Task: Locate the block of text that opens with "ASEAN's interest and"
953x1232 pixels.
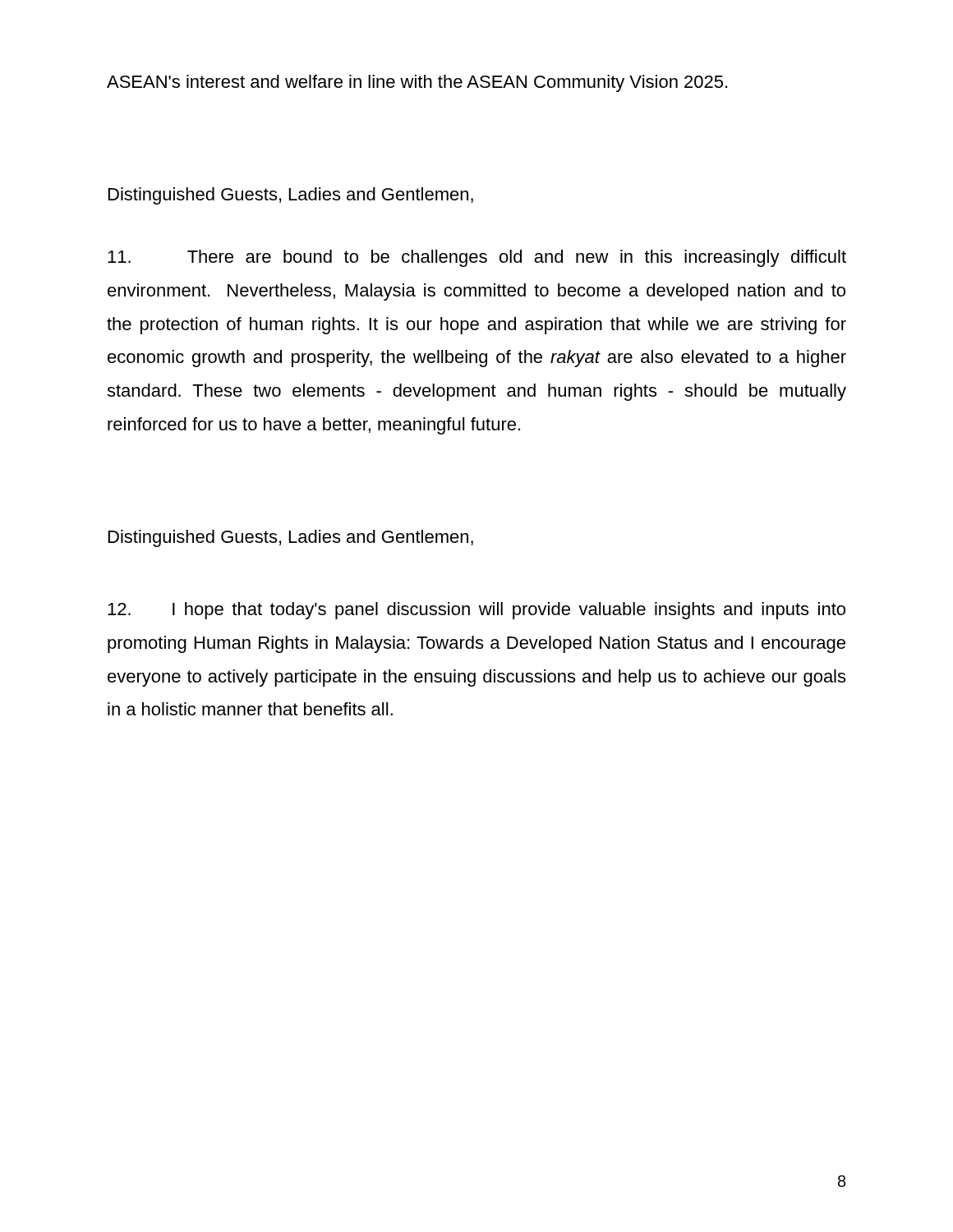Action: tap(418, 82)
